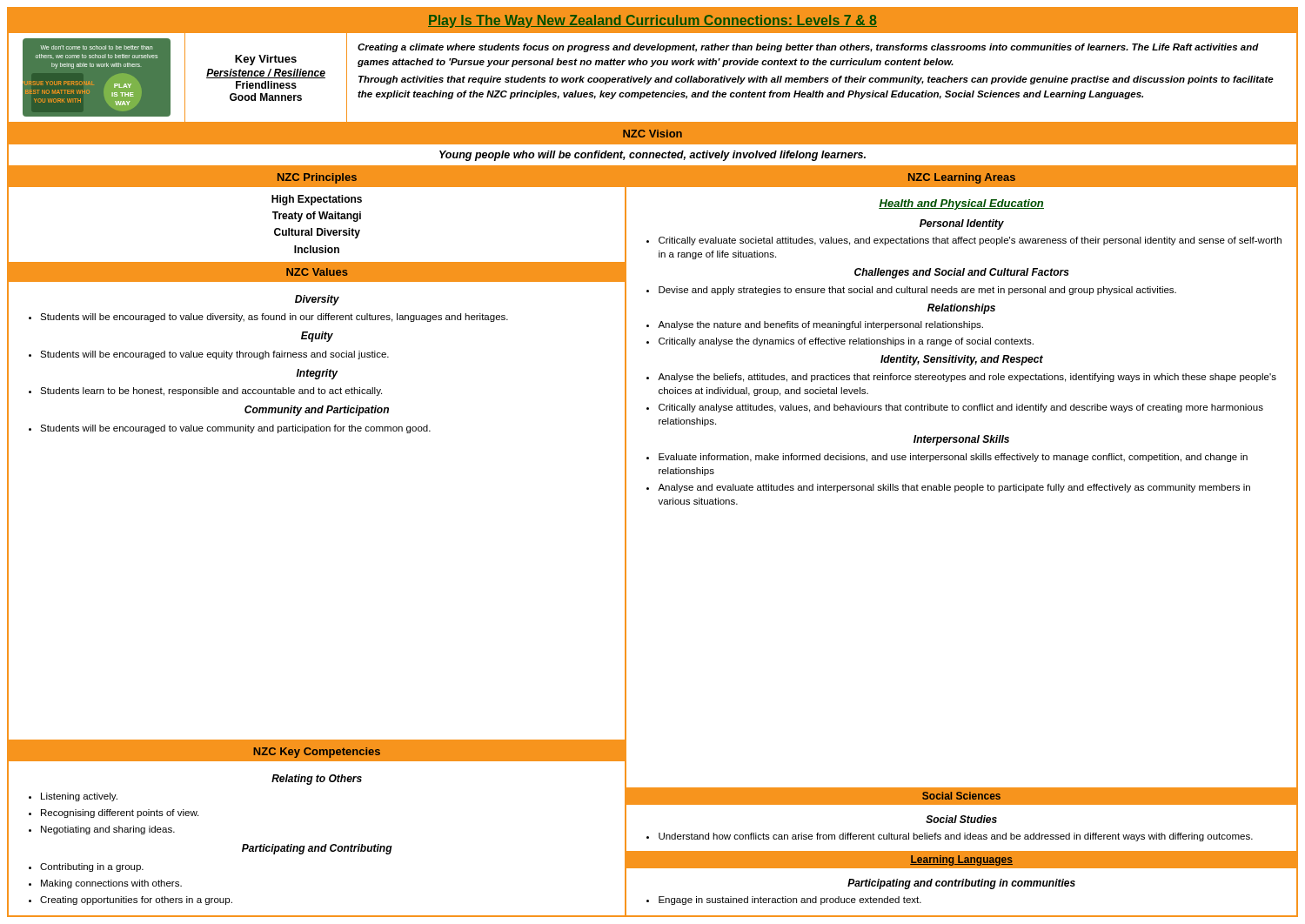Find the list item that reads "Understand how conflicts can arise from different cultural"
Viewport: 1305px width, 924px height.
pyautogui.click(x=956, y=836)
